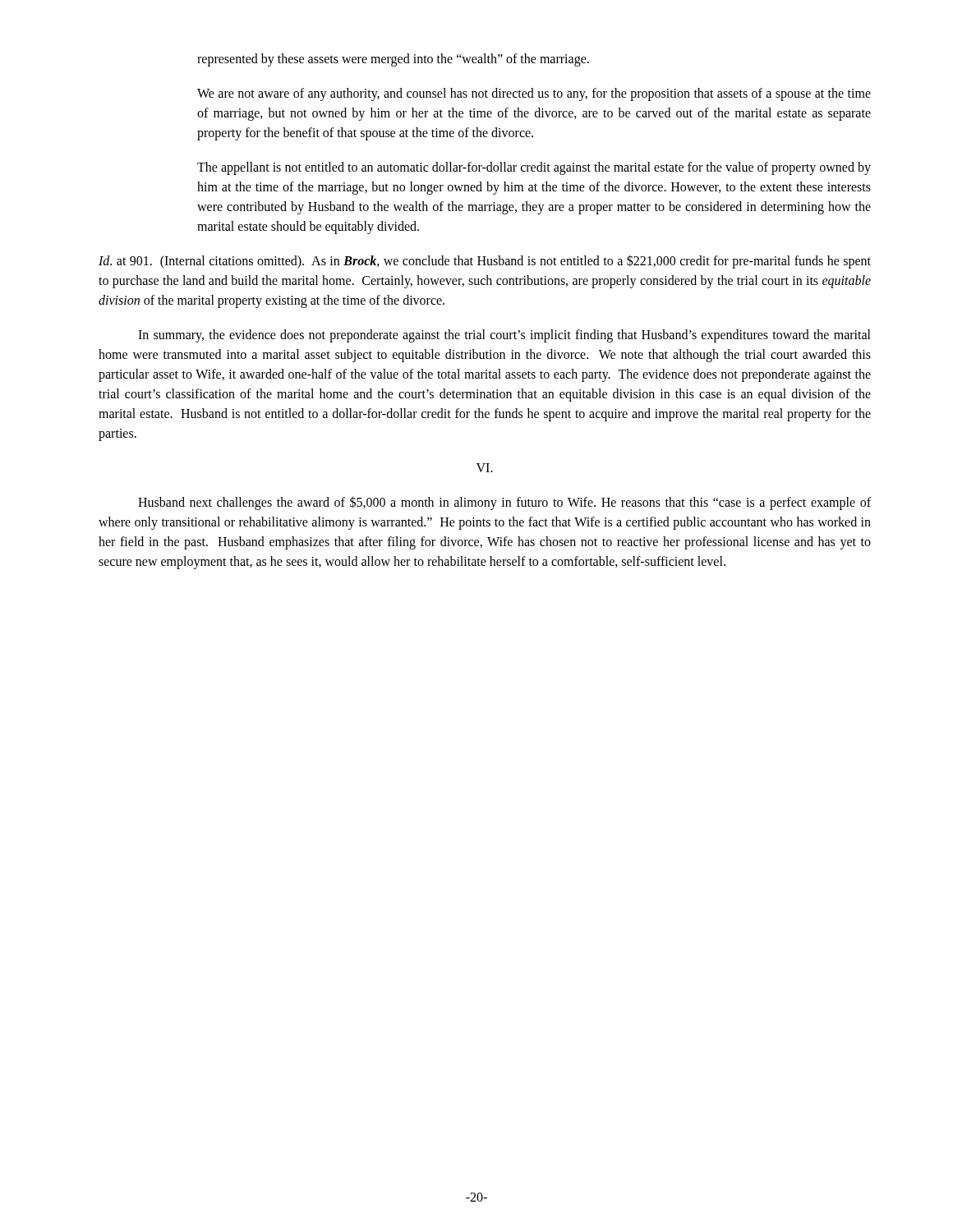953x1232 pixels.
Task: Select the text block starting "We are not aware of any authority, and"
Action: pyautogui.click(x=534, y=113)
